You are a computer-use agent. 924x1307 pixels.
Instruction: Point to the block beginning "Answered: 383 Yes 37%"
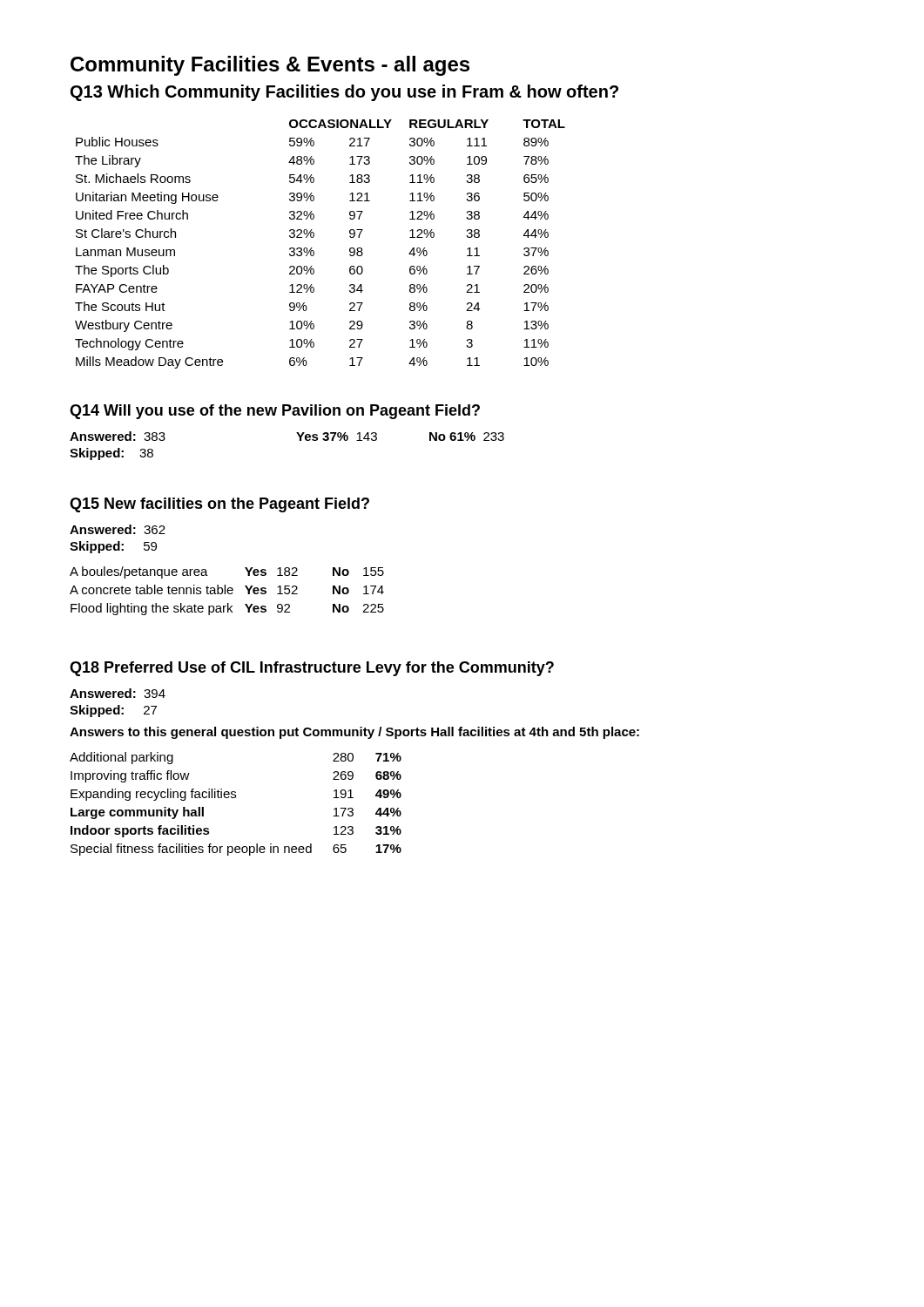287,436
